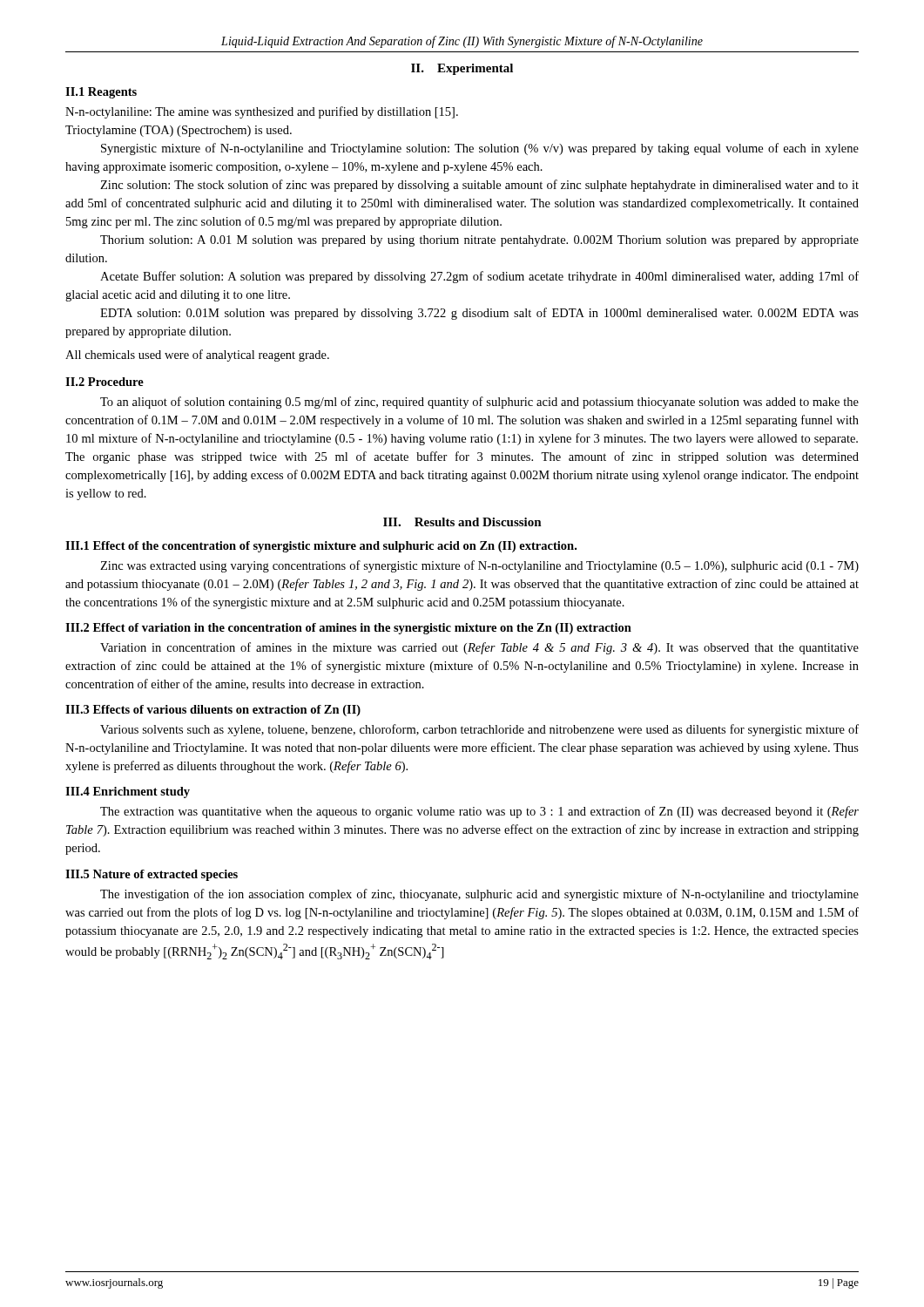Where is the passage that starts "To an aliquot of"?
The width and height of the screenshot is (924, 1307).
point(462,448)
